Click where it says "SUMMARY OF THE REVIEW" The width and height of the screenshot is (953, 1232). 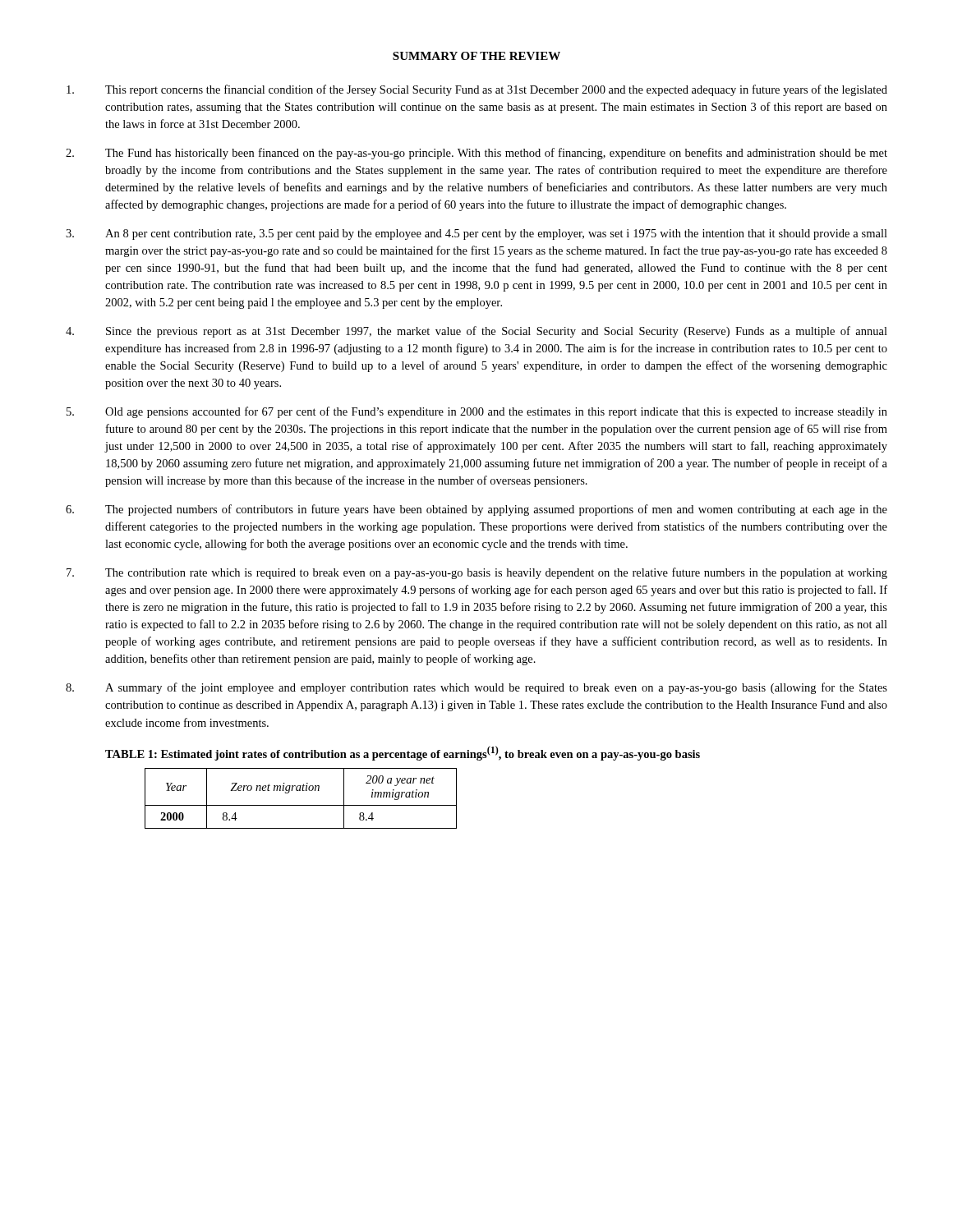tap(476, 56)
